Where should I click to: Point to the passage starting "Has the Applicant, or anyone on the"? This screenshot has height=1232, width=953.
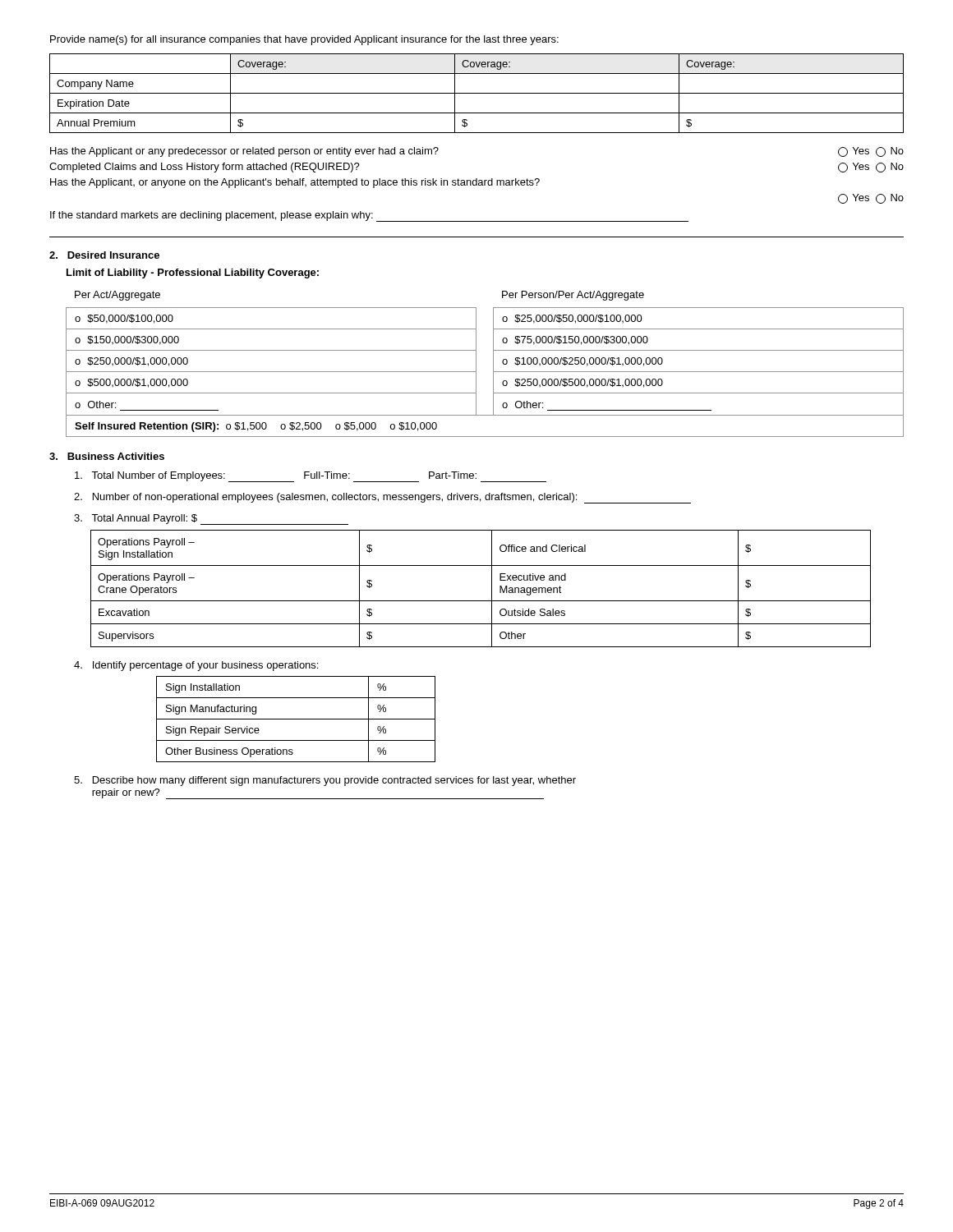point(295,182)
